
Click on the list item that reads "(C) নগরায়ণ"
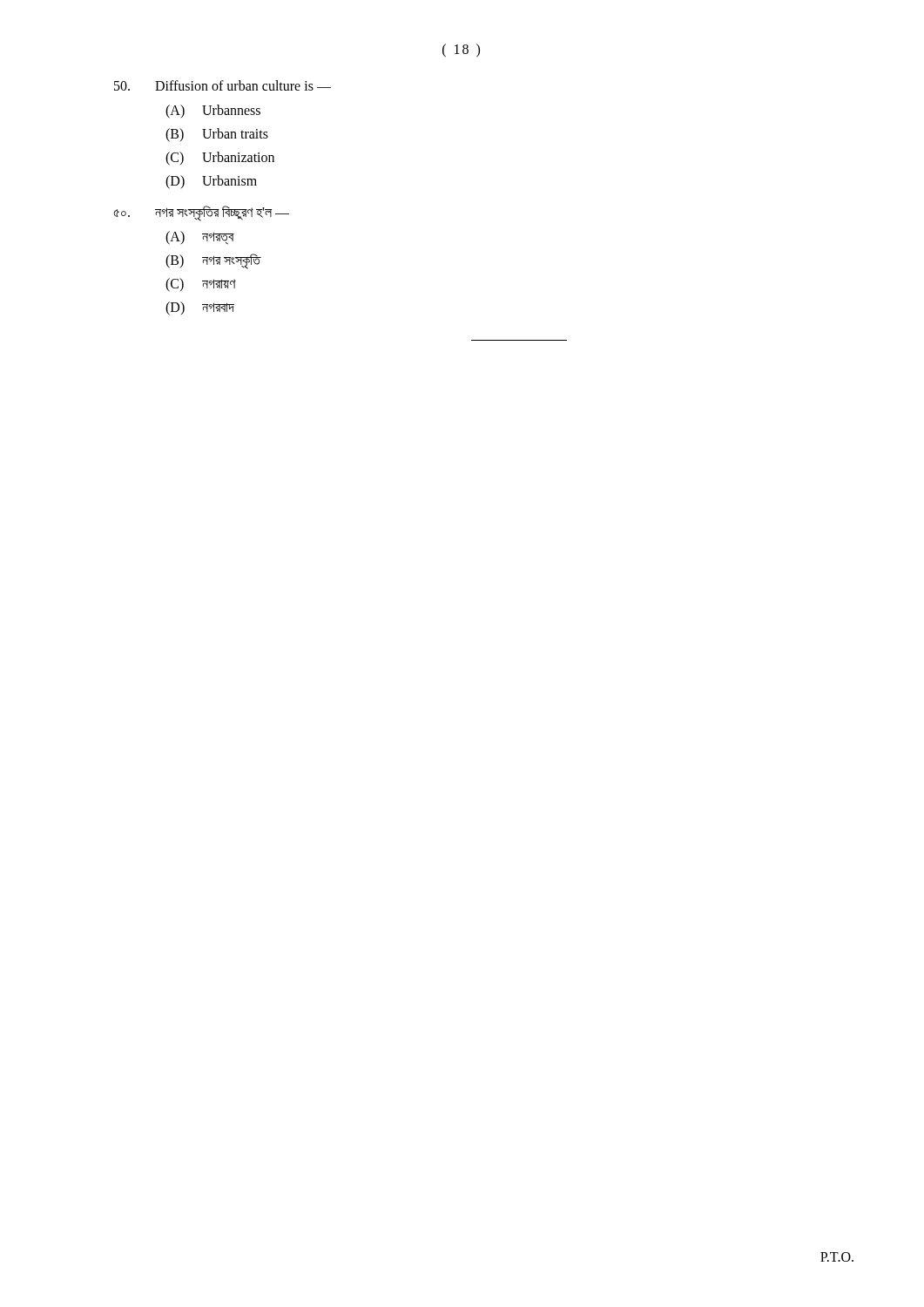coord(200,284)
